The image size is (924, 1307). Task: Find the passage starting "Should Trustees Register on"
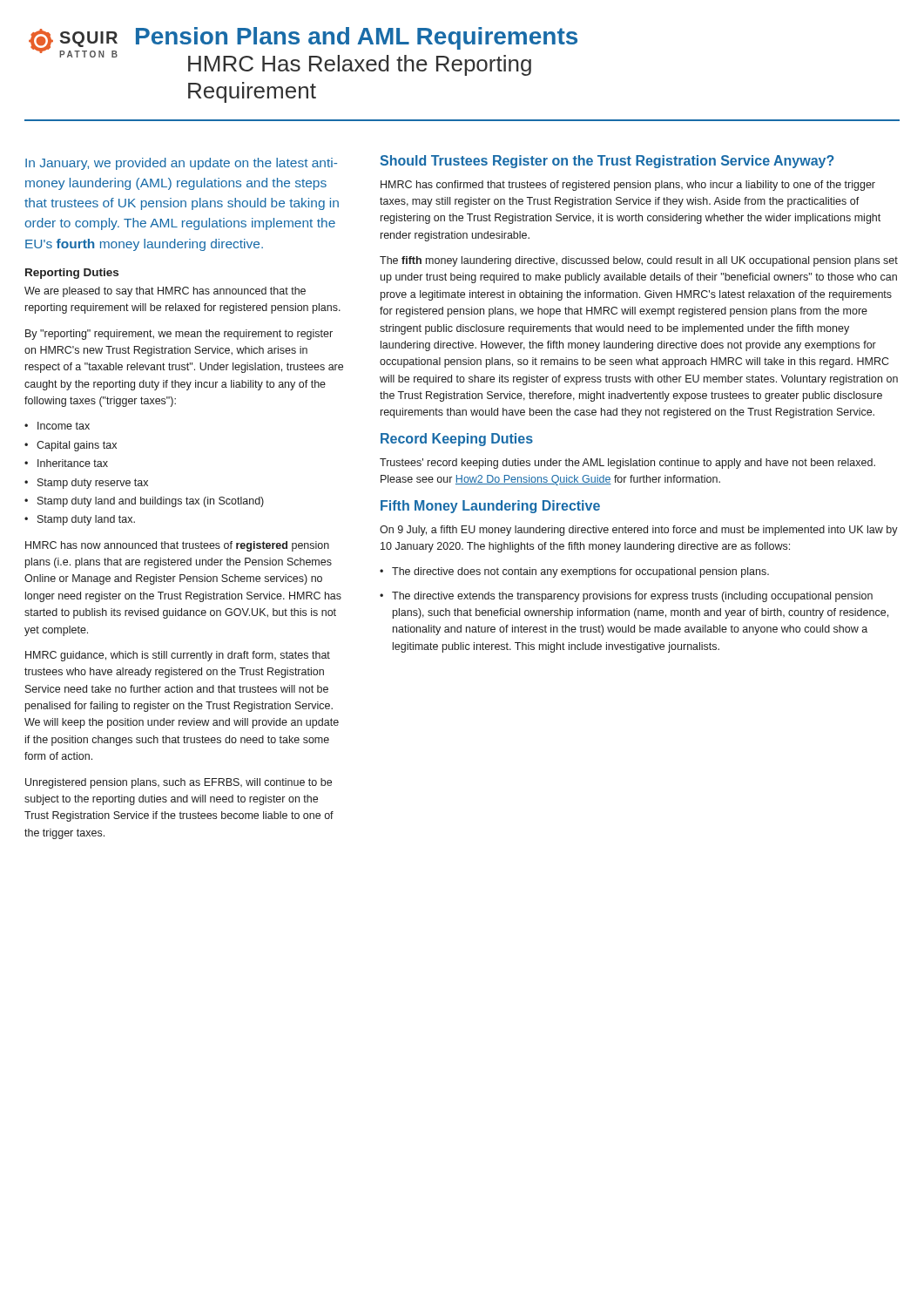607,160
